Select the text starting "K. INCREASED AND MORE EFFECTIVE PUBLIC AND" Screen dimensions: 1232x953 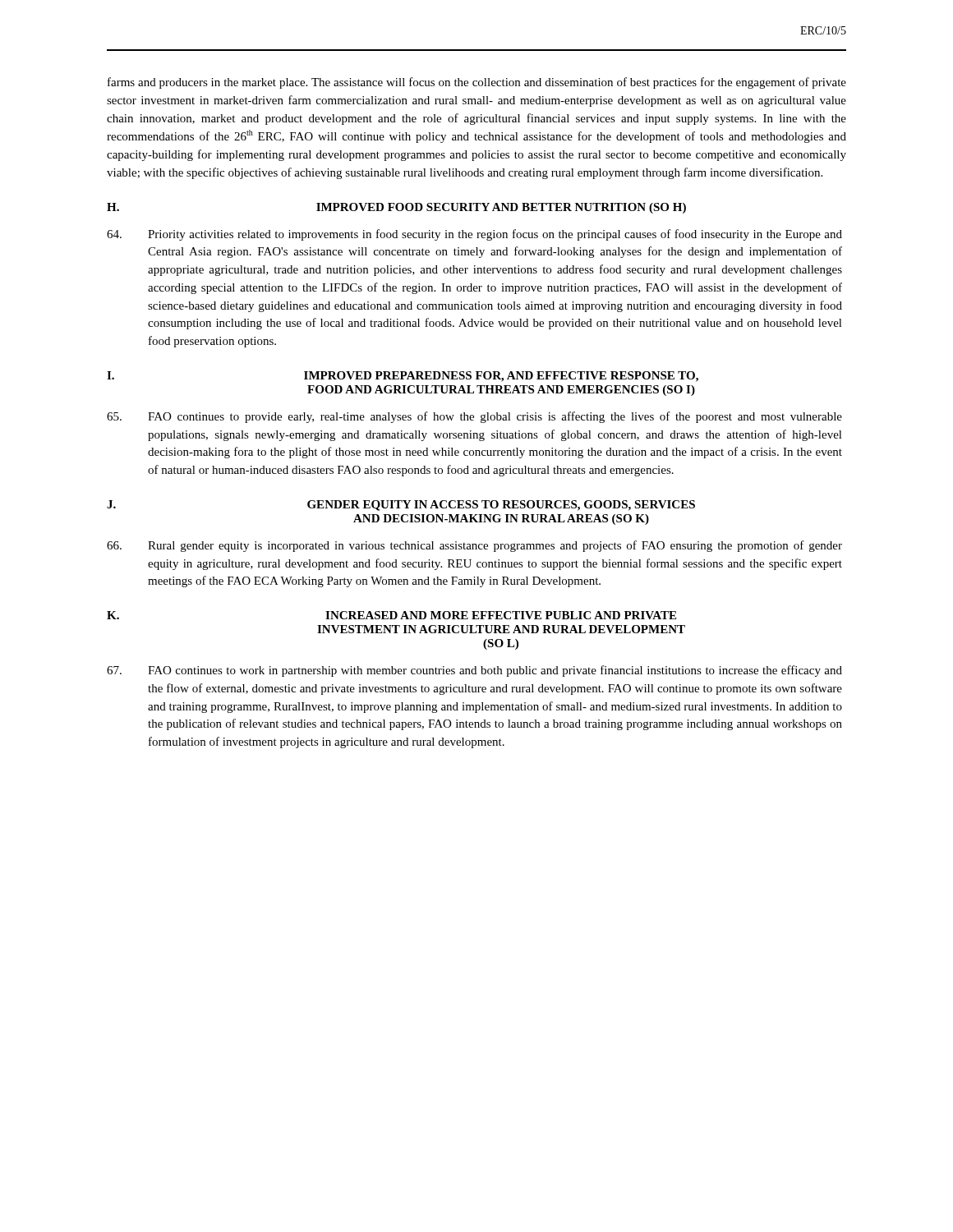pos(476,630)
